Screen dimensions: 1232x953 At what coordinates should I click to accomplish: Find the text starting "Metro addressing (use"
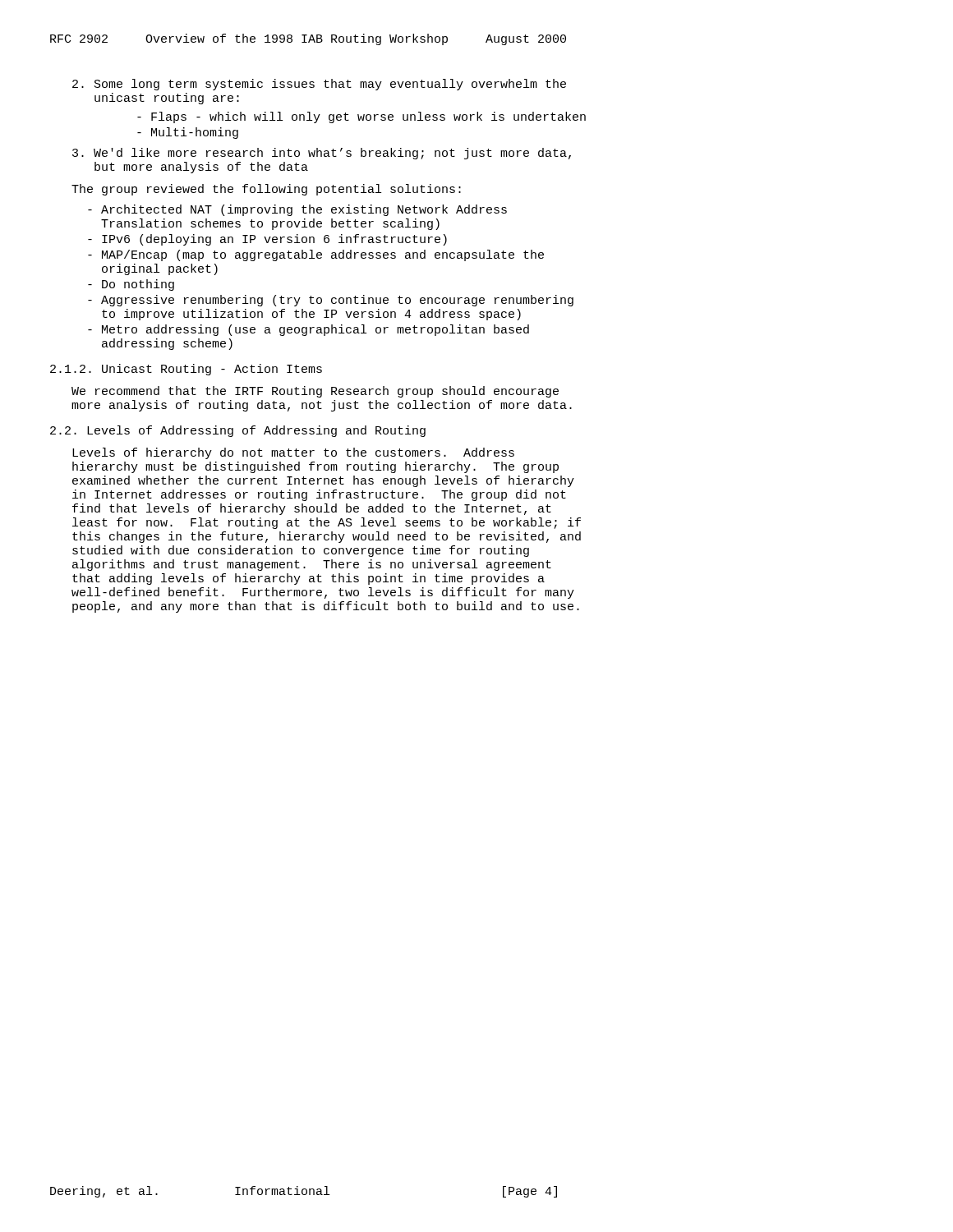pyautogui.click(x=290, y=338)
